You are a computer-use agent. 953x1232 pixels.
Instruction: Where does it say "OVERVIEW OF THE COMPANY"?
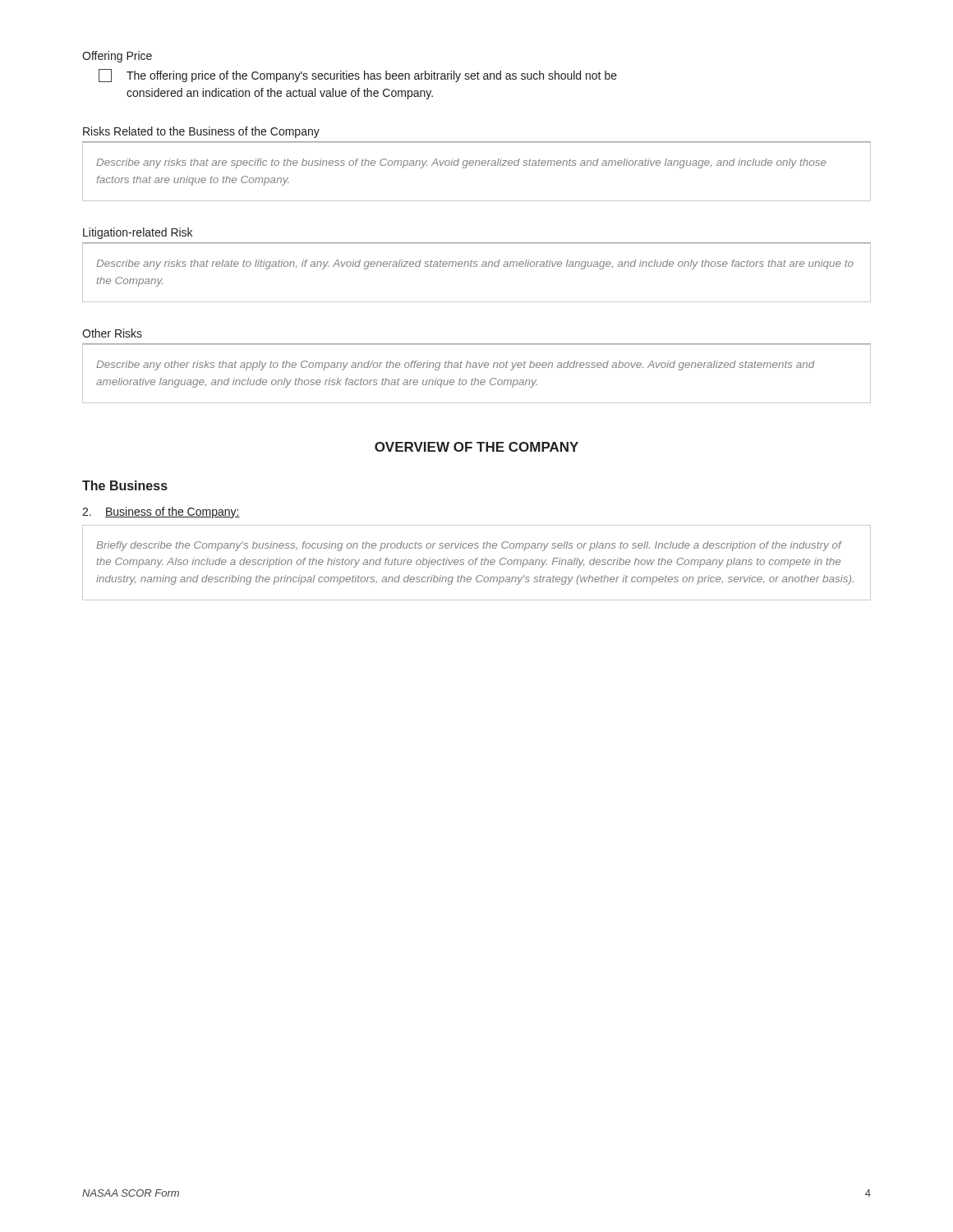(476, 447)
